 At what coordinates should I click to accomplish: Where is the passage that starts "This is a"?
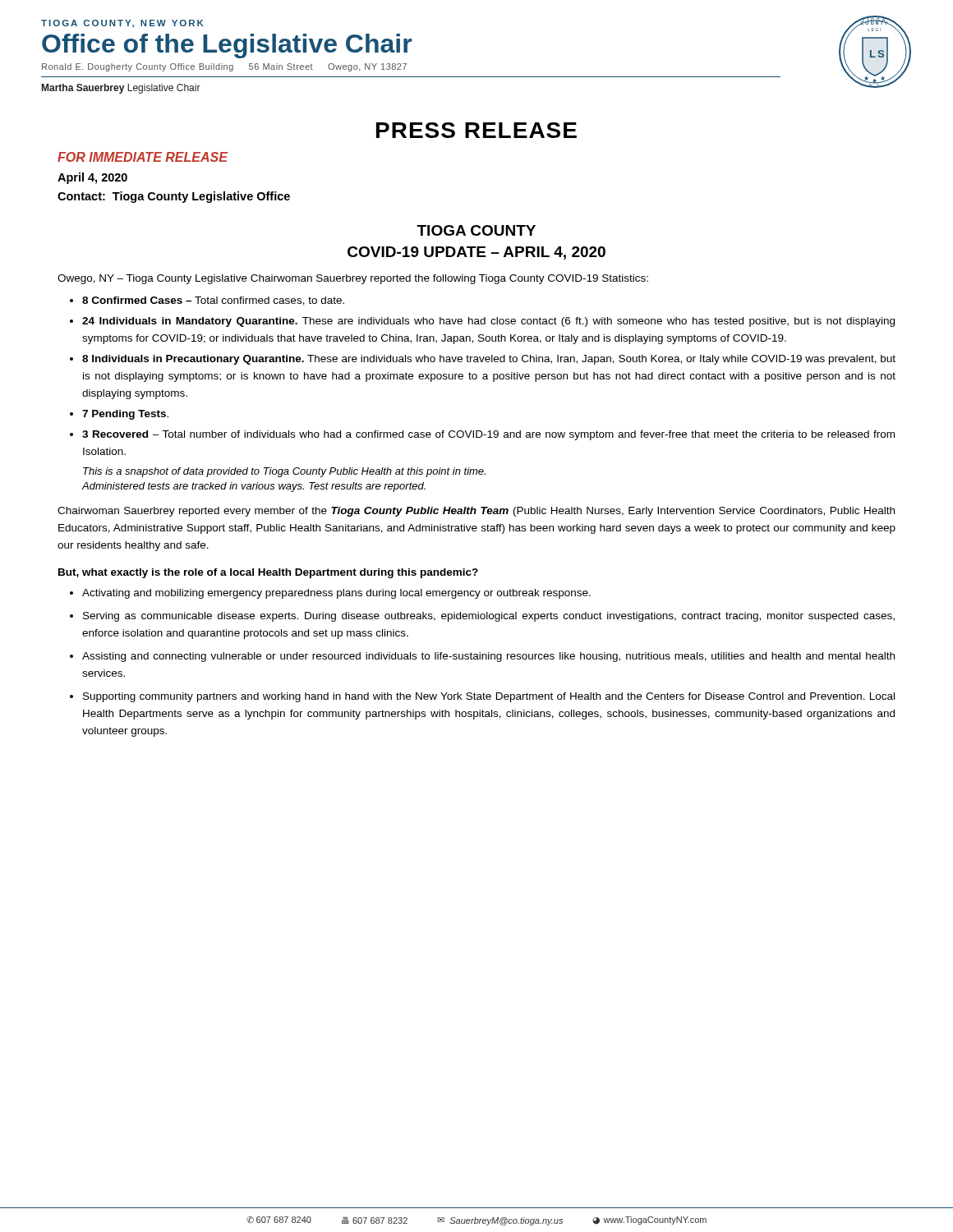[x=489, y=479]
